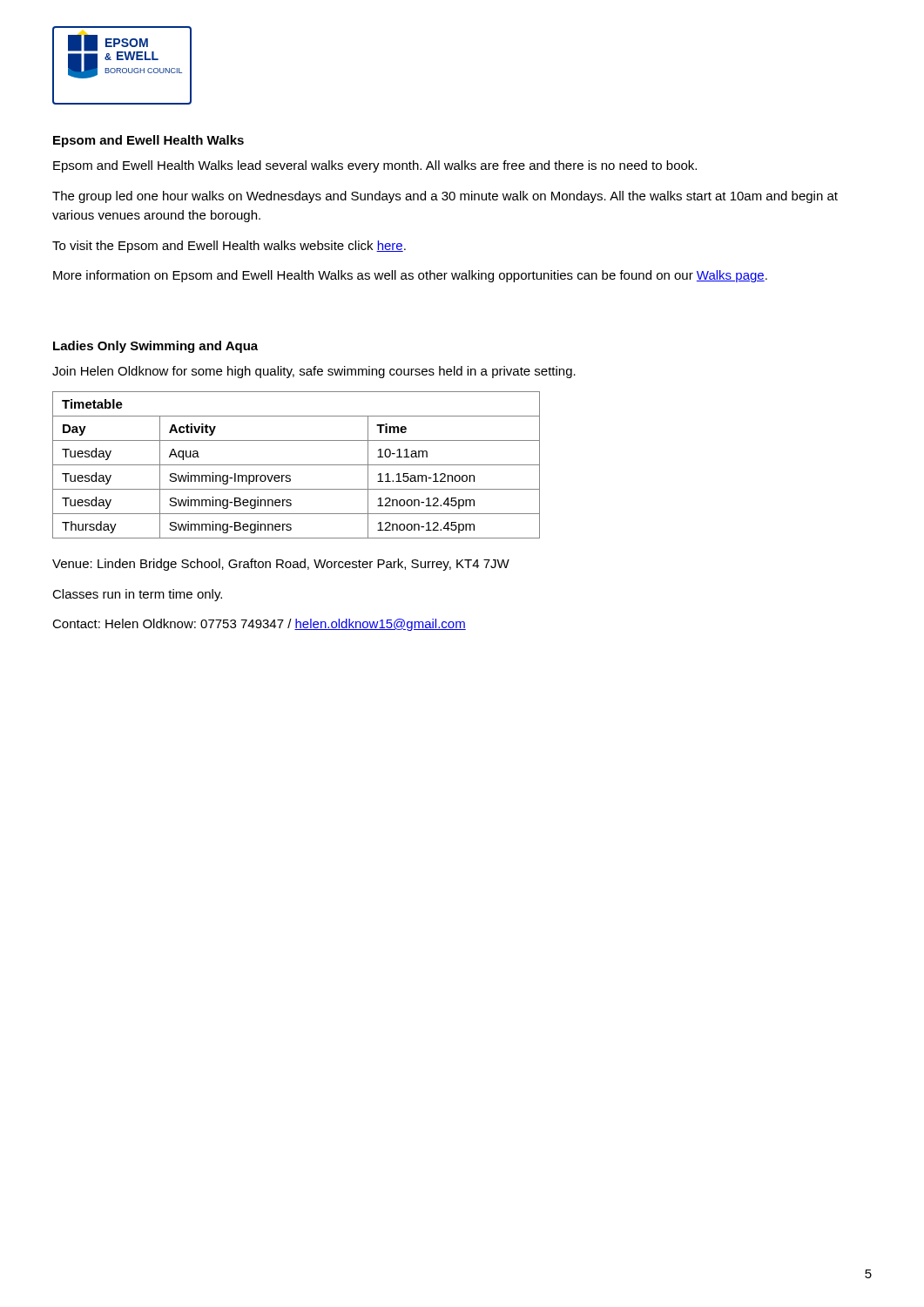Find the section header on this page that starts "Epsom and Ewell Health"
The width and height of the screenshot is (924, 1307).
tap(148, 140)
